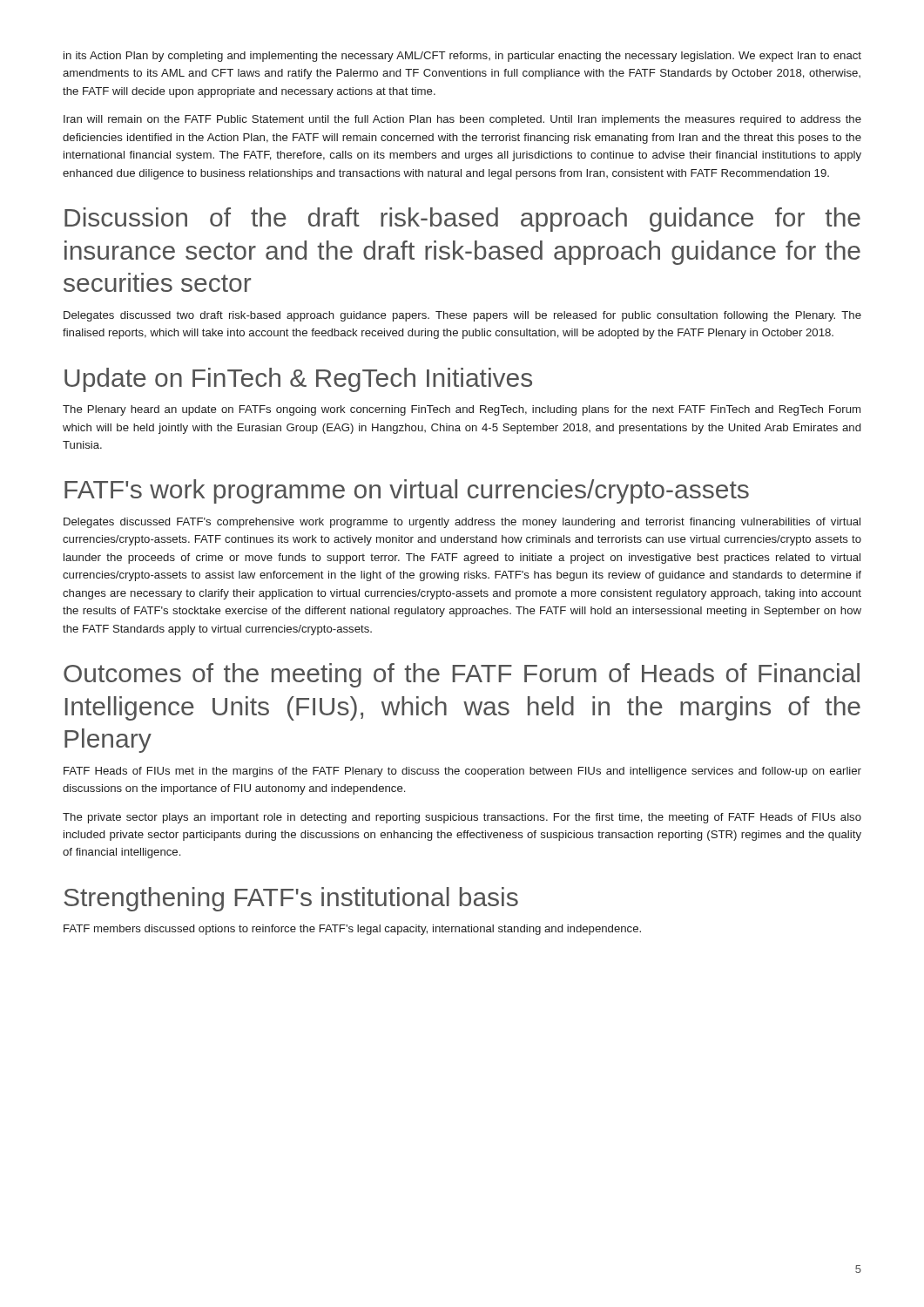
Task: Locate the text block with the text "Delegates discussed two draft risk-based"
Action: tap(462, 324)
